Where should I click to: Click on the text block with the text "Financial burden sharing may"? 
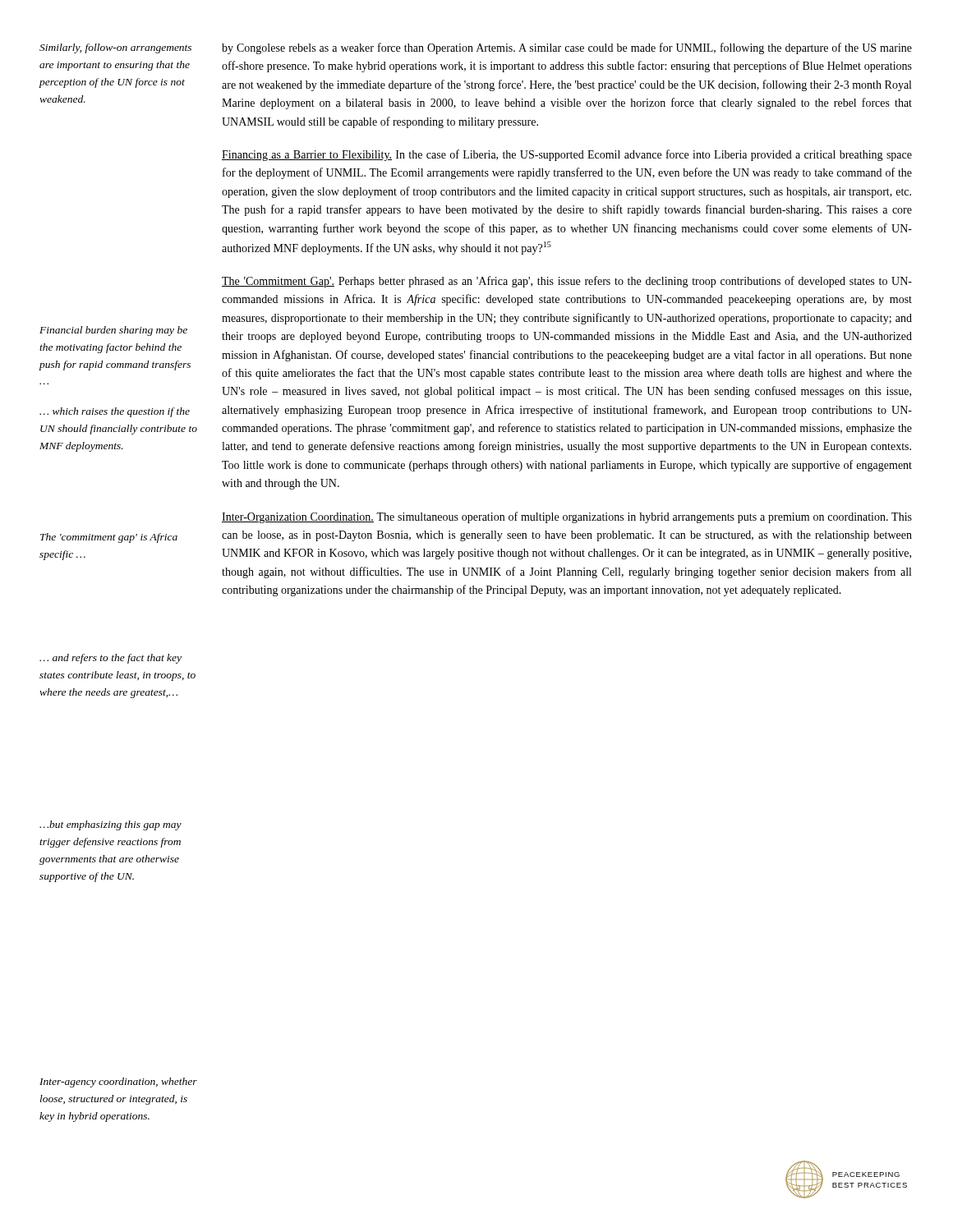coord(115,355)
